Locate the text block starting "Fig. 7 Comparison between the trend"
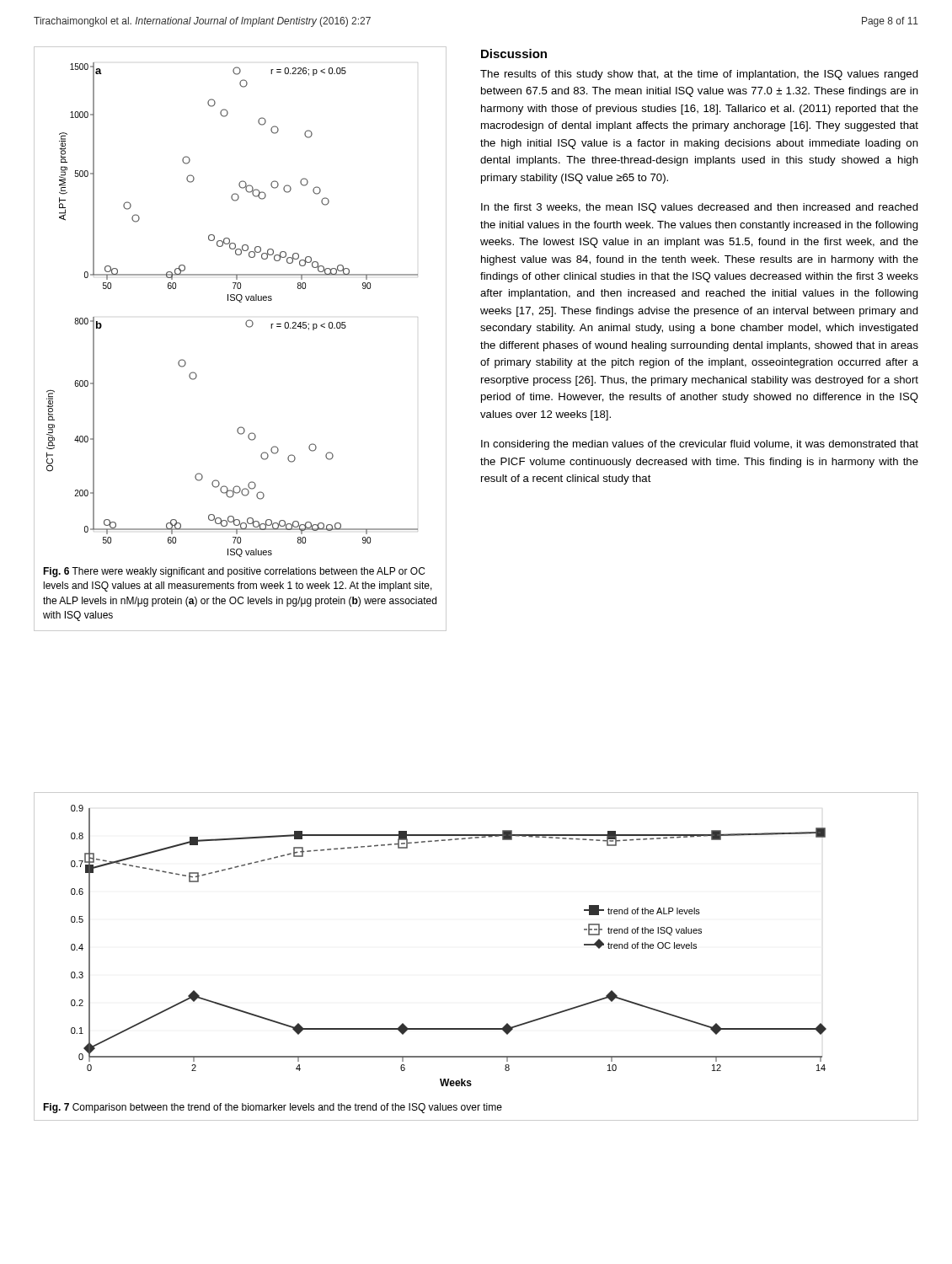Viewport: 952px width, 1264px height. click(x=273, y=1107)
